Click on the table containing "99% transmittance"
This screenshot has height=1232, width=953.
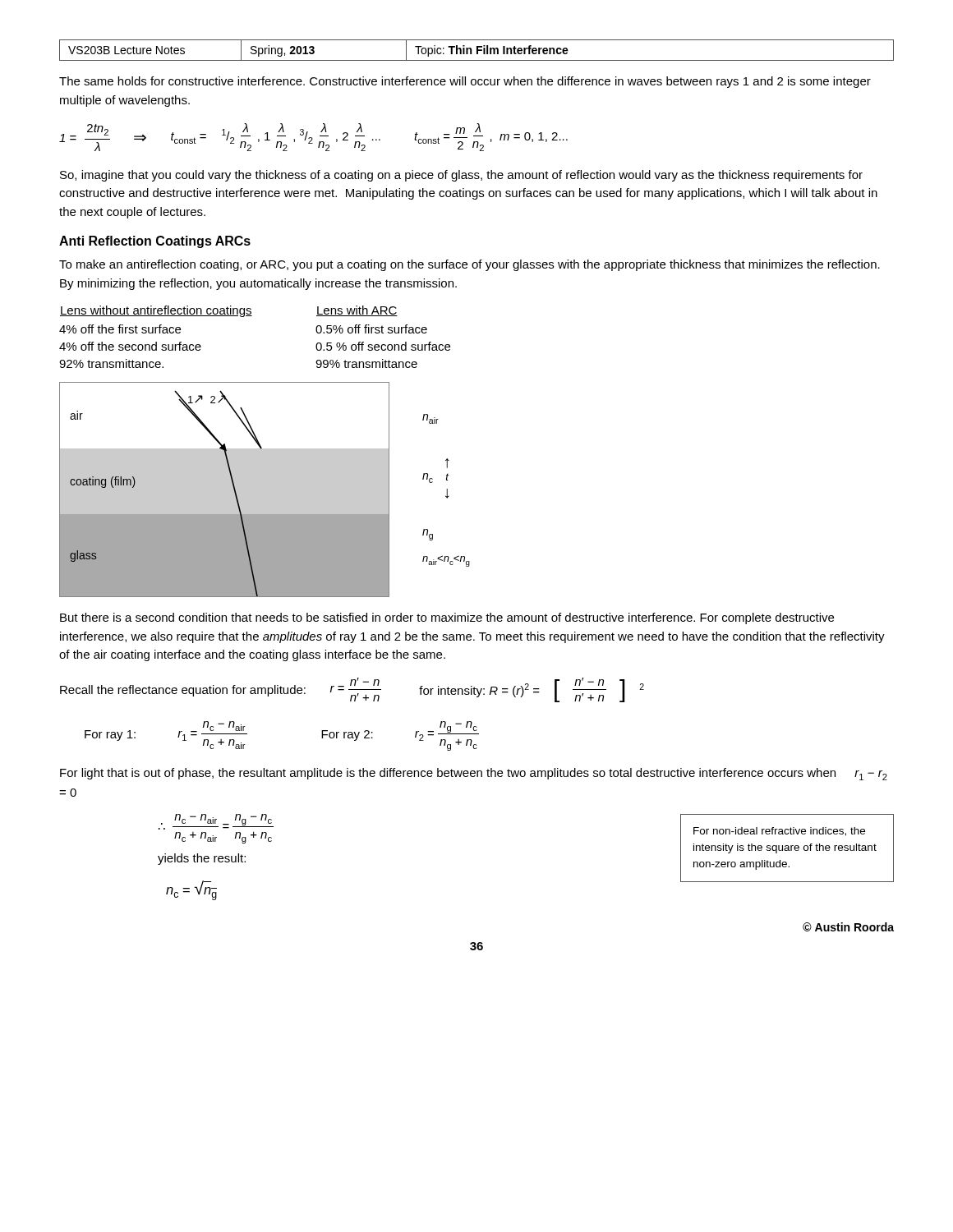coord(476,337)
